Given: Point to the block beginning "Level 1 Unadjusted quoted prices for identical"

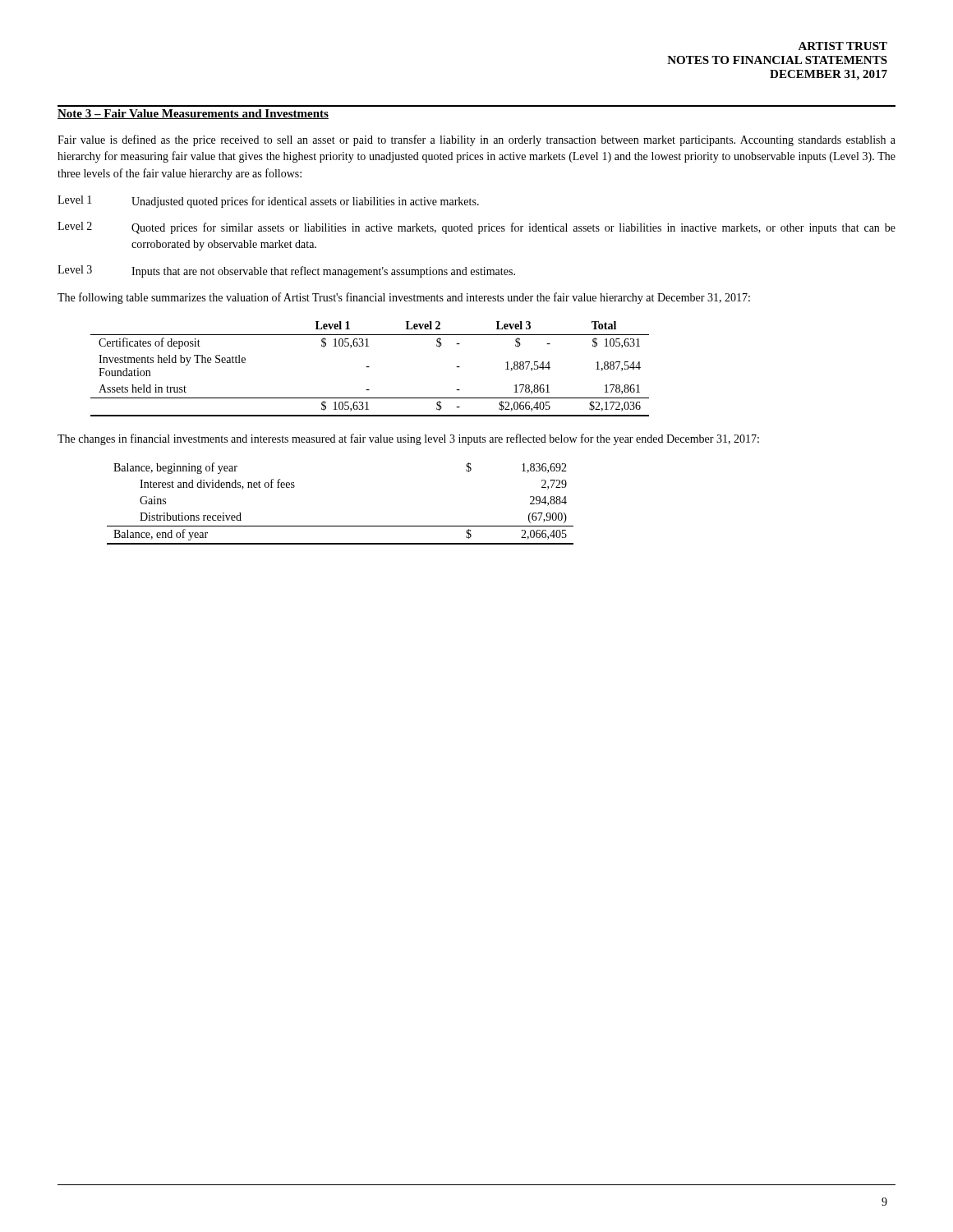Looking at the screenshot, I should click(476, 202).
